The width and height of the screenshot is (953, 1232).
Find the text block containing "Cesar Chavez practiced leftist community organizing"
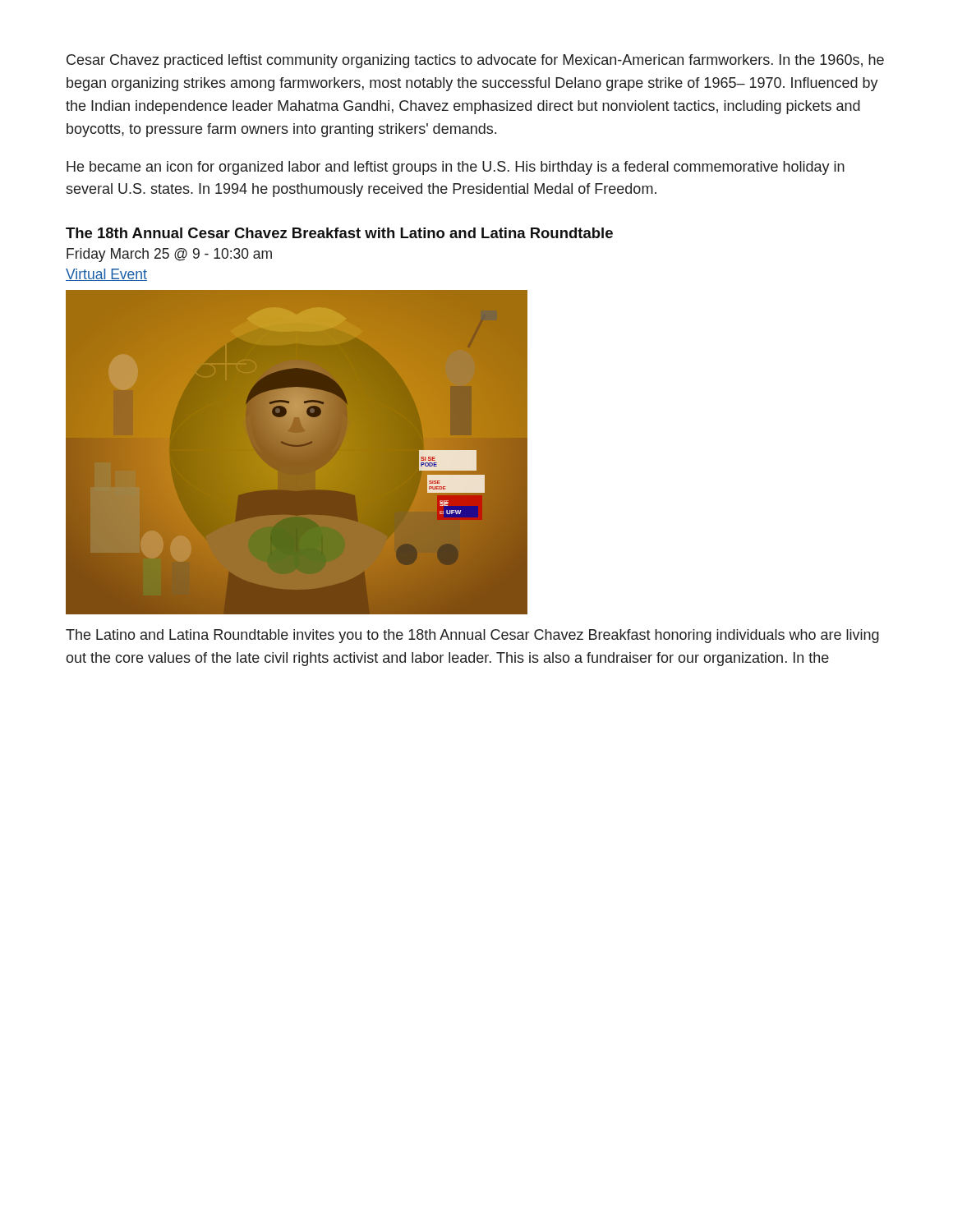pyautogui.click(x=475, y=94)
